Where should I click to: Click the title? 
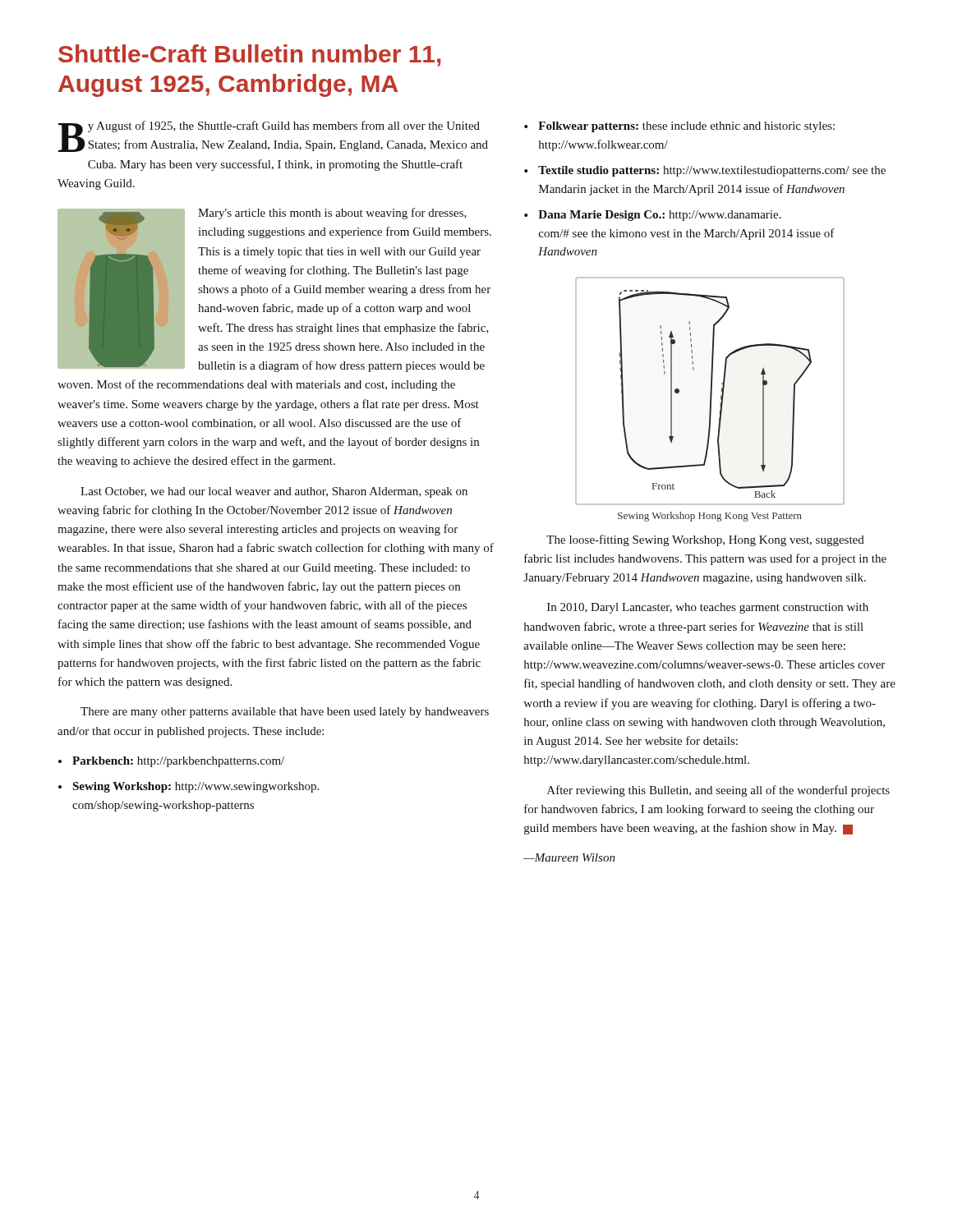click(x=250, y=69)
